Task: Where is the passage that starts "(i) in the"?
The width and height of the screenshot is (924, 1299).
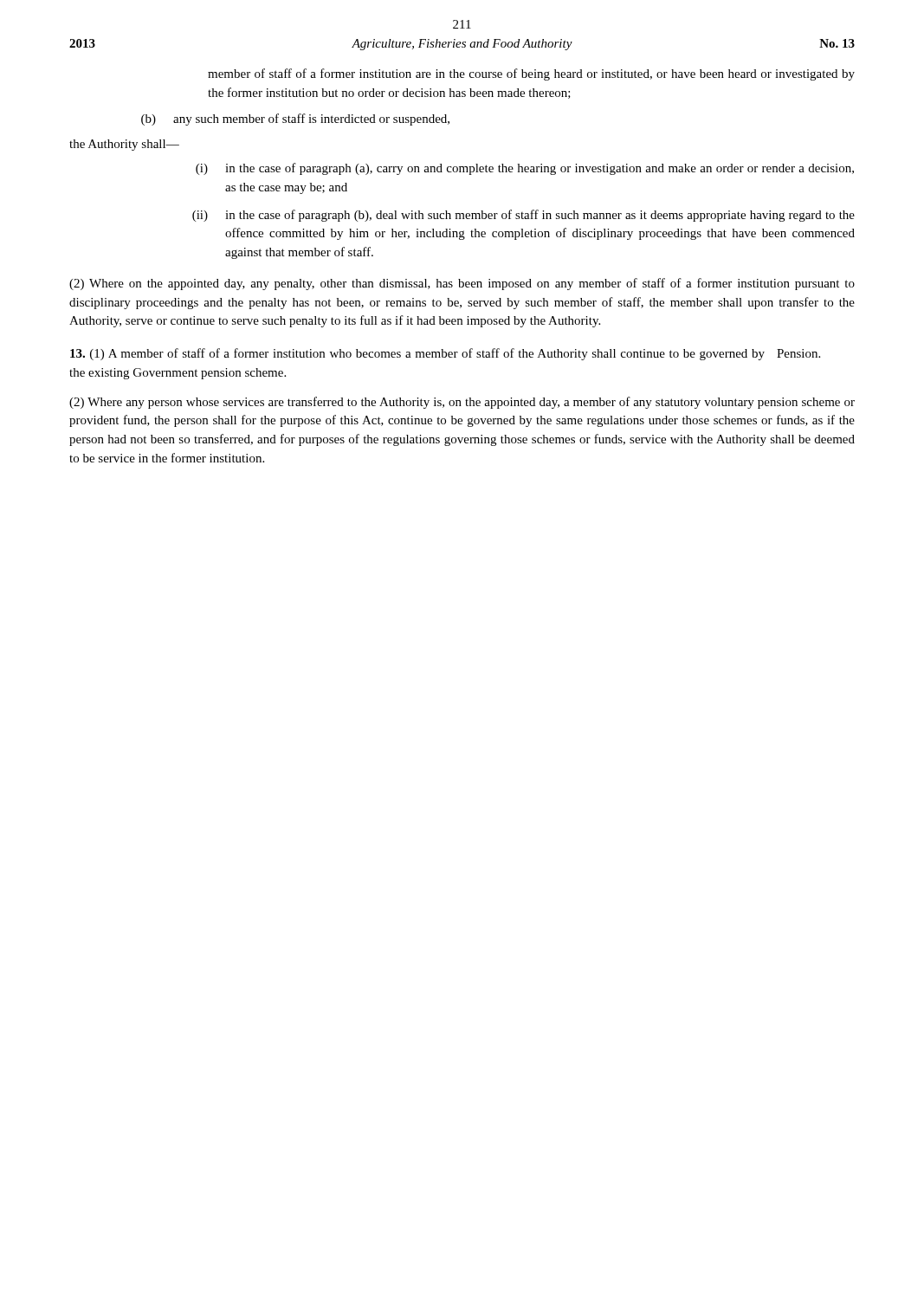Action: (x=462, y=178)
